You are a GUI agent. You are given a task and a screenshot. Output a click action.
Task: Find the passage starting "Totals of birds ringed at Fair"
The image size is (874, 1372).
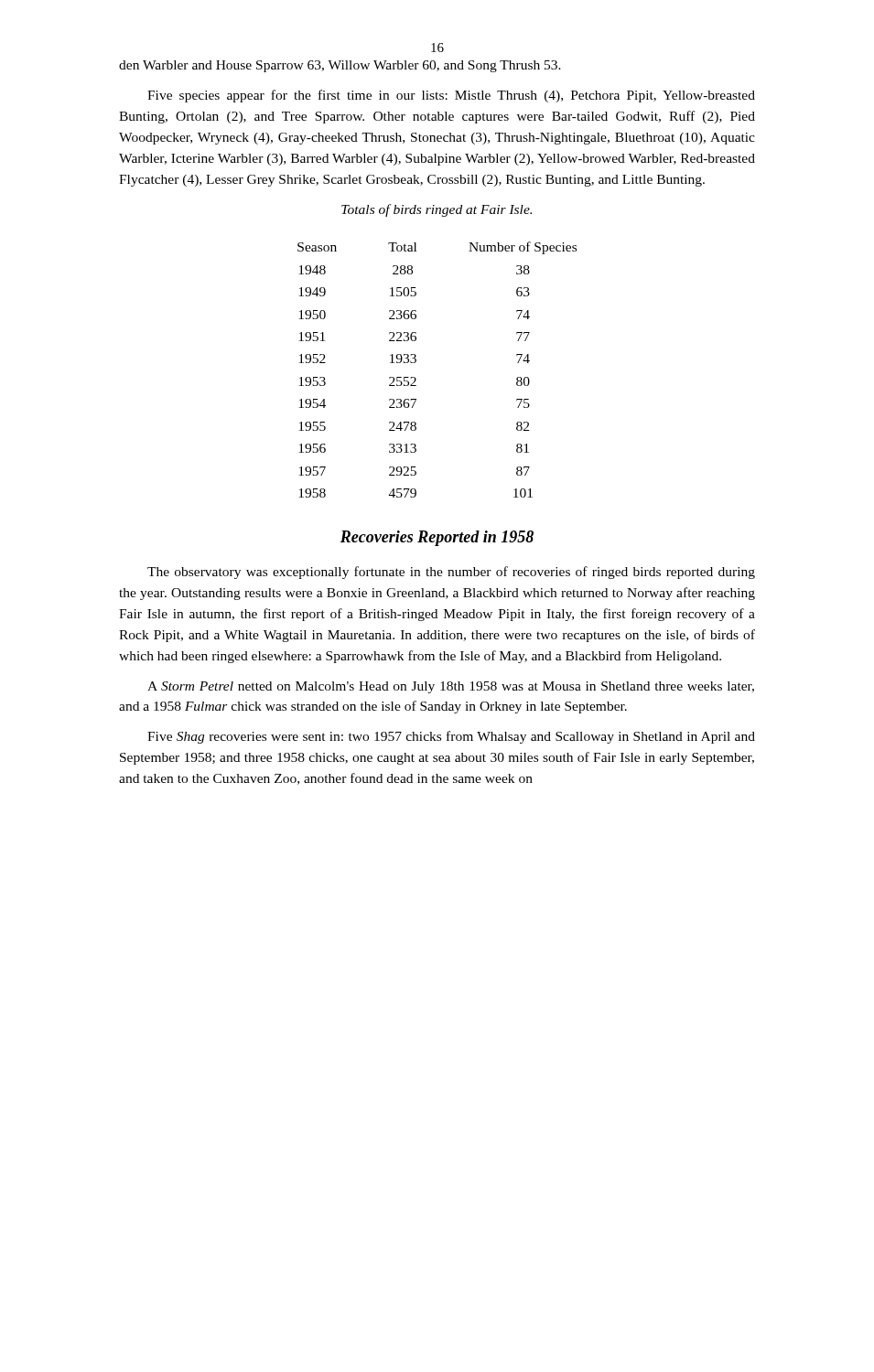point(437,209)
